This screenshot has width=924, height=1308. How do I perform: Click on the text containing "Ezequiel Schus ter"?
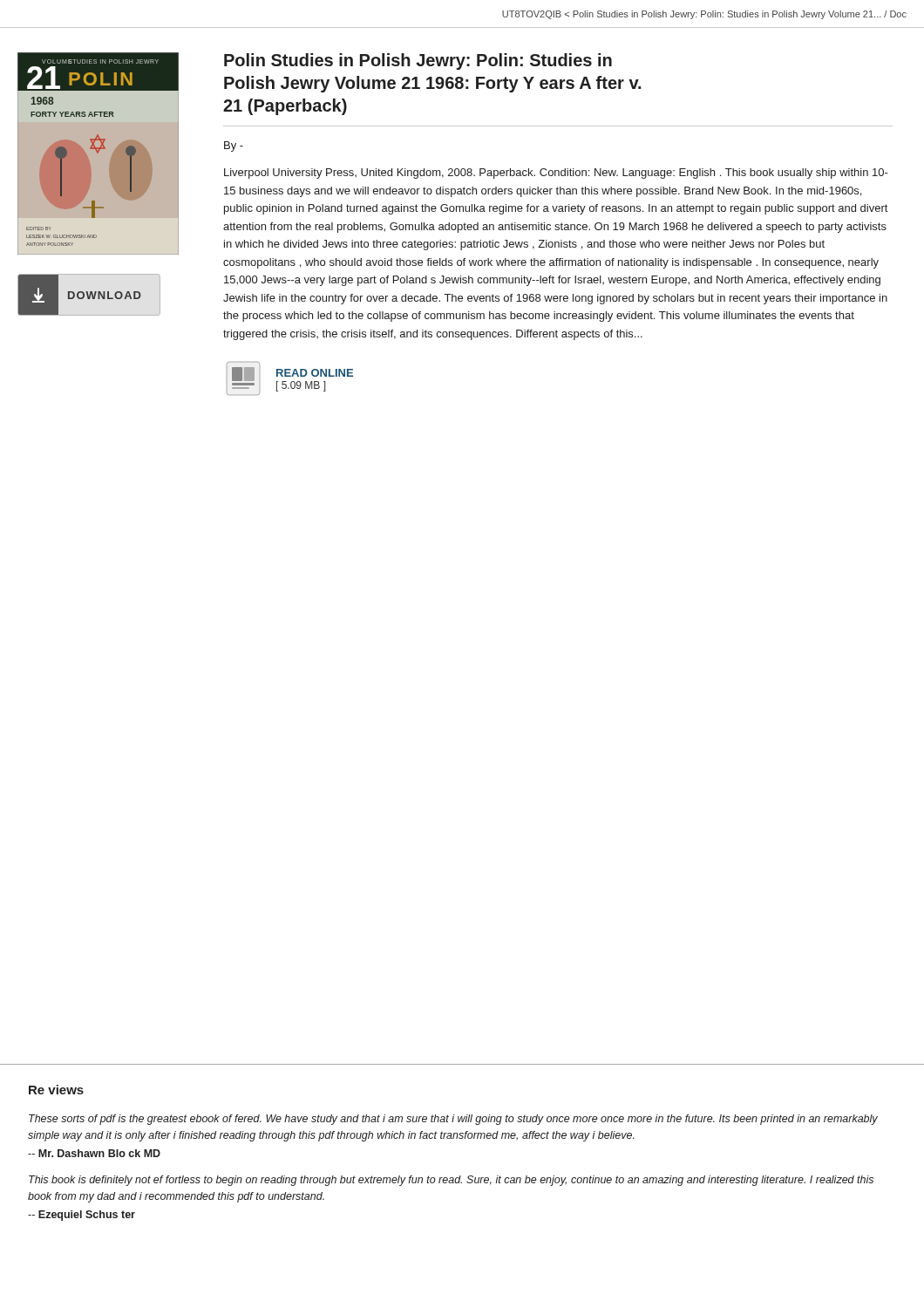coord(81,1214)
